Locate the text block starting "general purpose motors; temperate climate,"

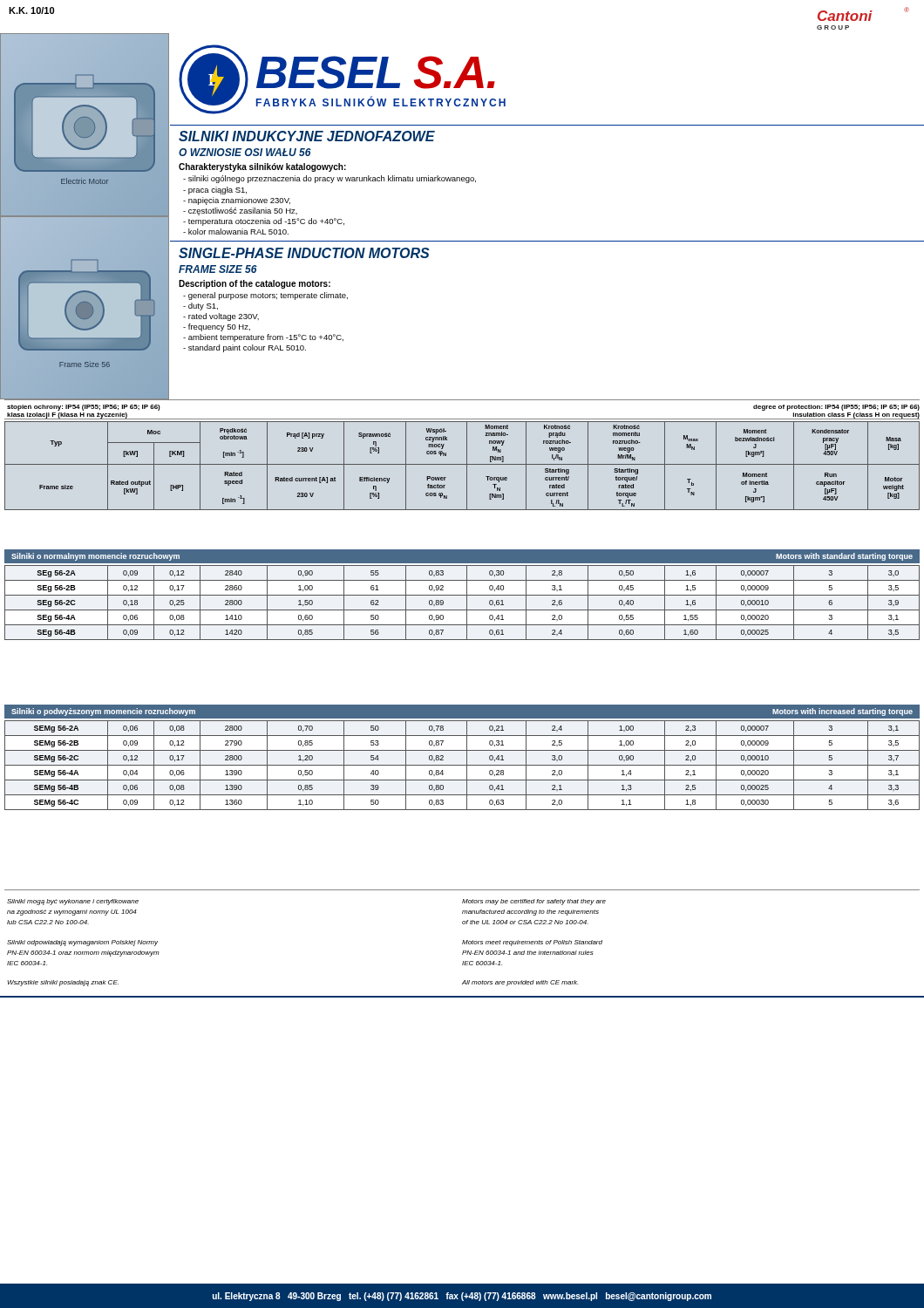(x=266, y=295)
